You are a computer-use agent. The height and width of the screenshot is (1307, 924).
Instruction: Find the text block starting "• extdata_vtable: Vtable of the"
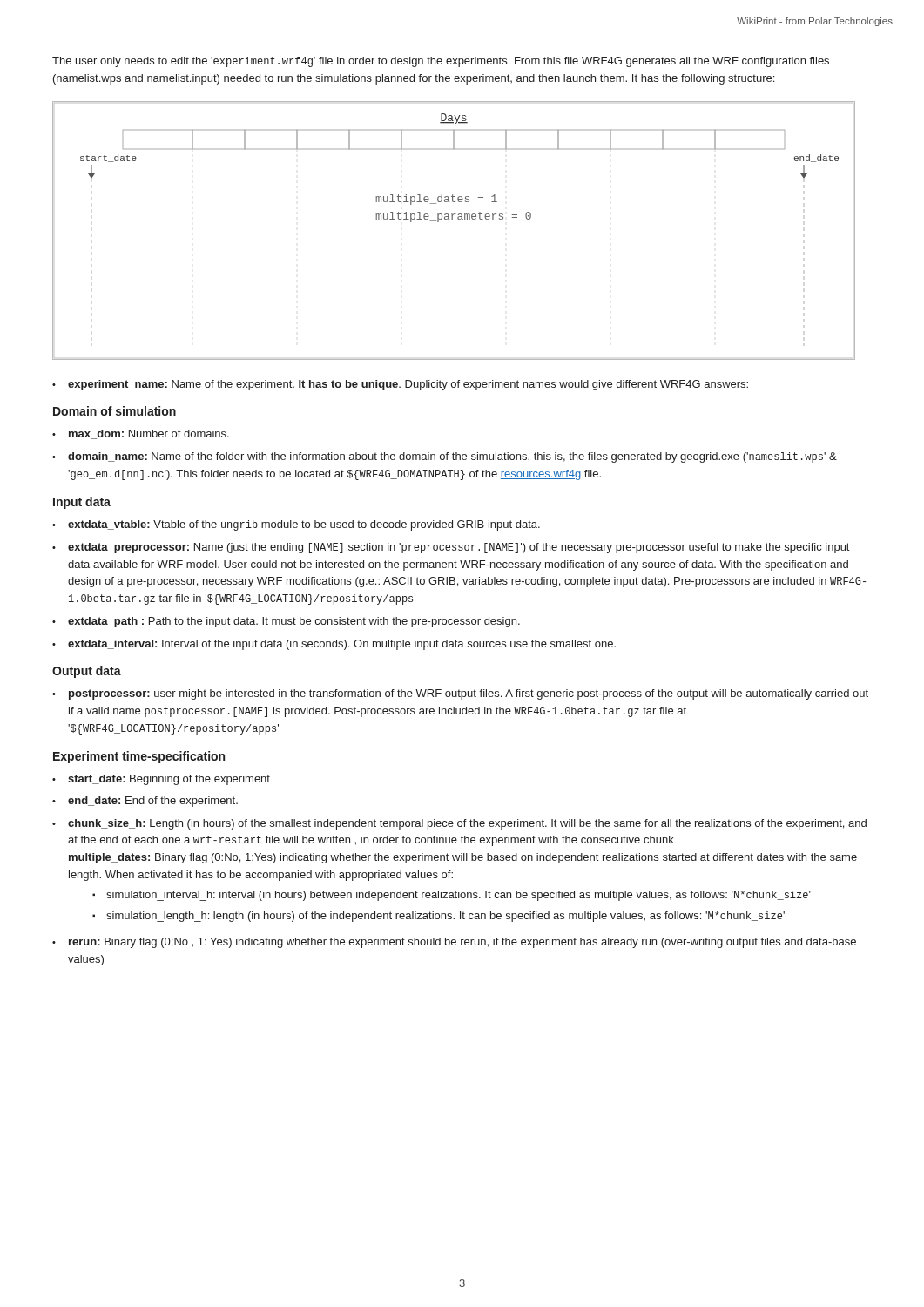click(x=462, y=524)
